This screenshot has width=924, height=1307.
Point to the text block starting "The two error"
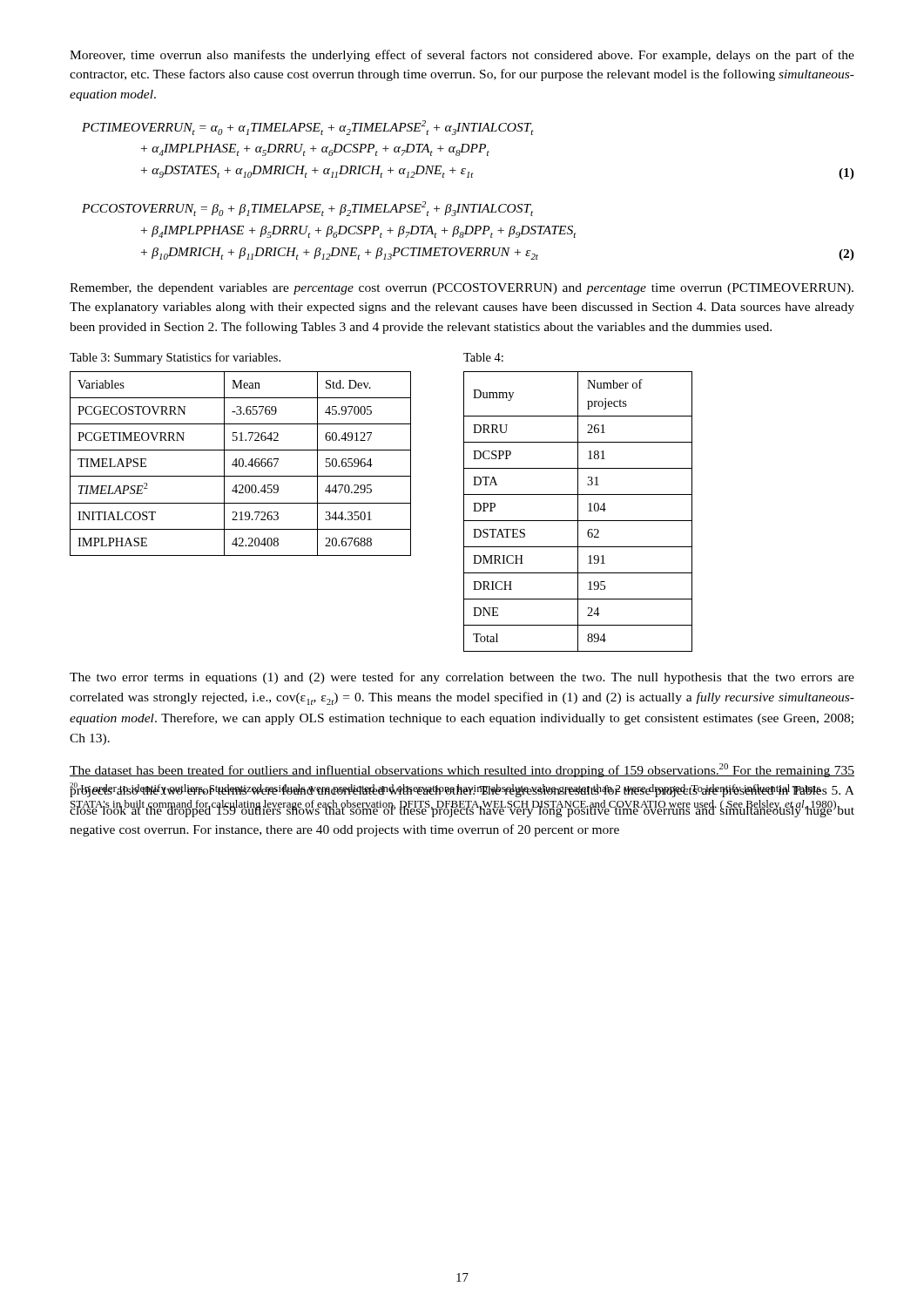(x=462, y=707)
